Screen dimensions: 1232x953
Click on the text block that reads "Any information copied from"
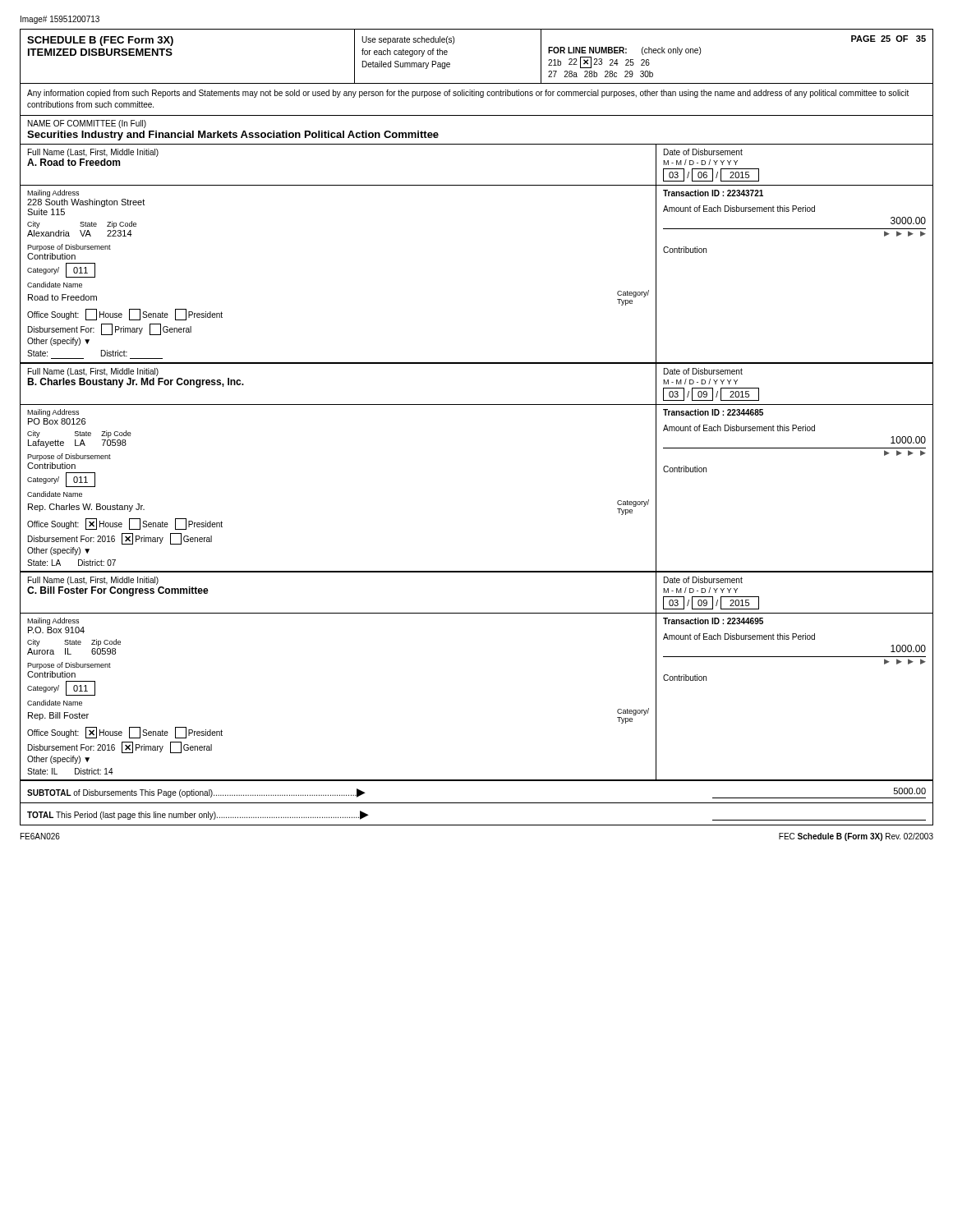(x=468, y=99)
